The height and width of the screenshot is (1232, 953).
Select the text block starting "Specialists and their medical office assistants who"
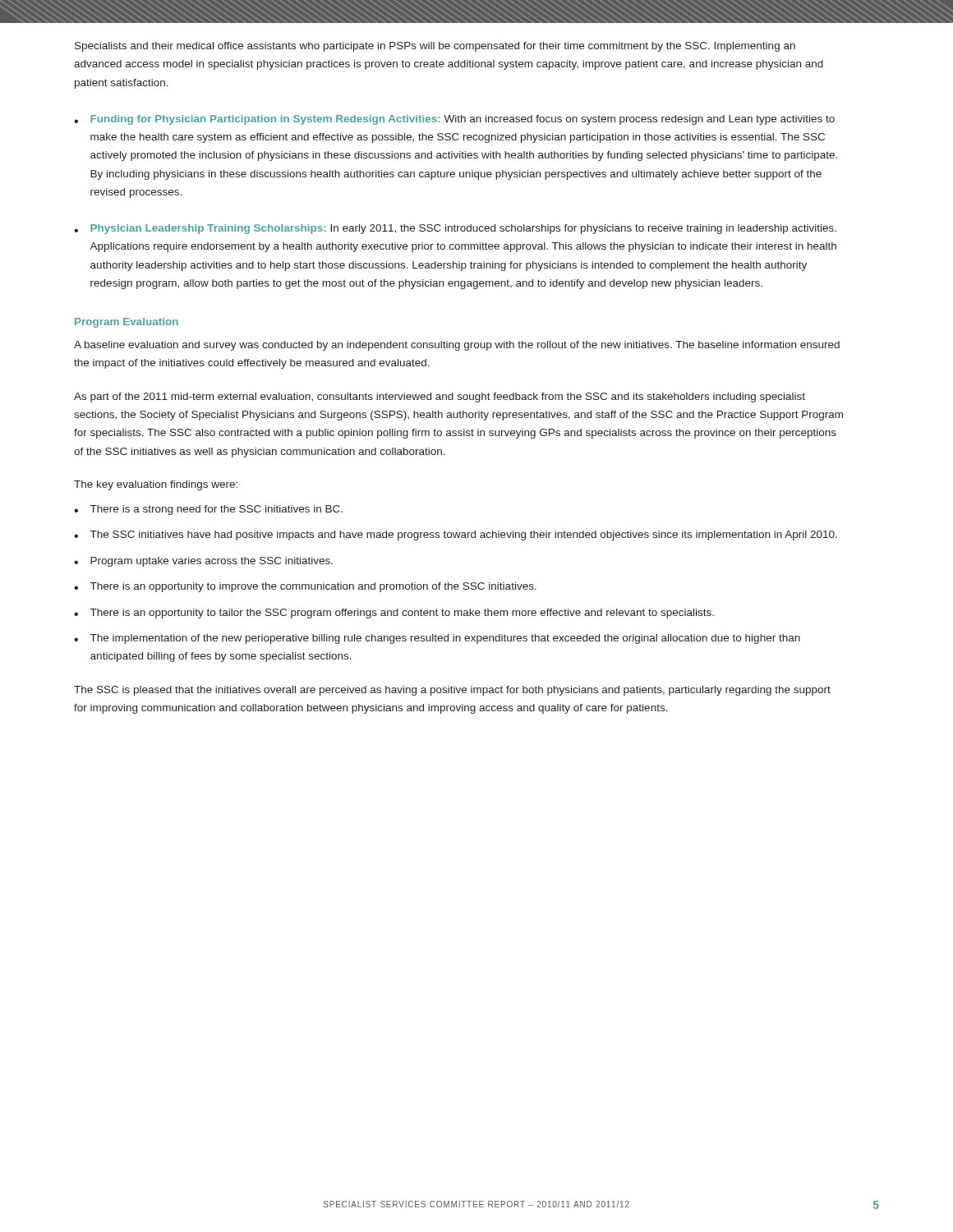coord(449,64)
